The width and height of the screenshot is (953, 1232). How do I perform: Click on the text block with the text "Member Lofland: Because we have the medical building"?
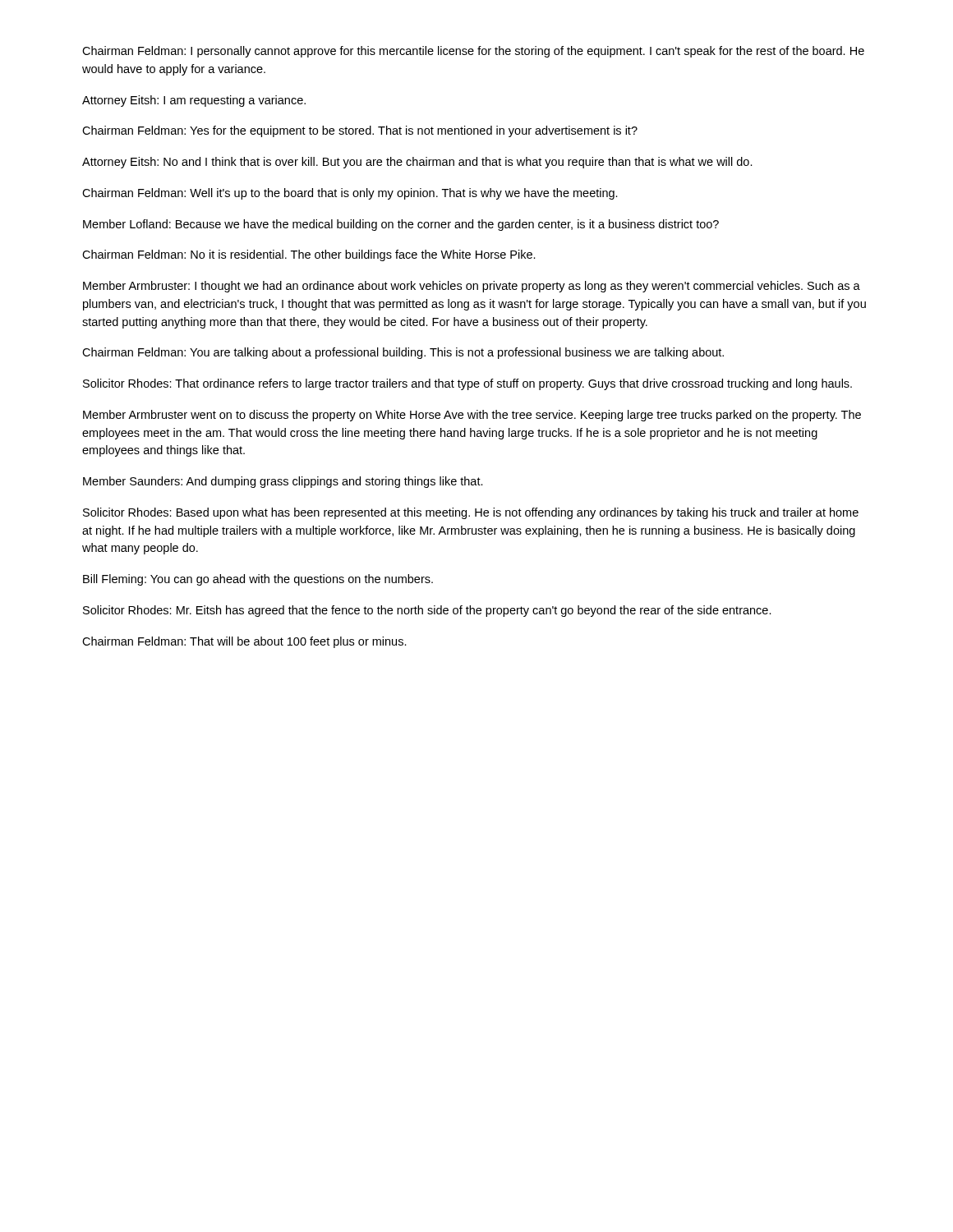pyautogui.click(x=401, y=224)
